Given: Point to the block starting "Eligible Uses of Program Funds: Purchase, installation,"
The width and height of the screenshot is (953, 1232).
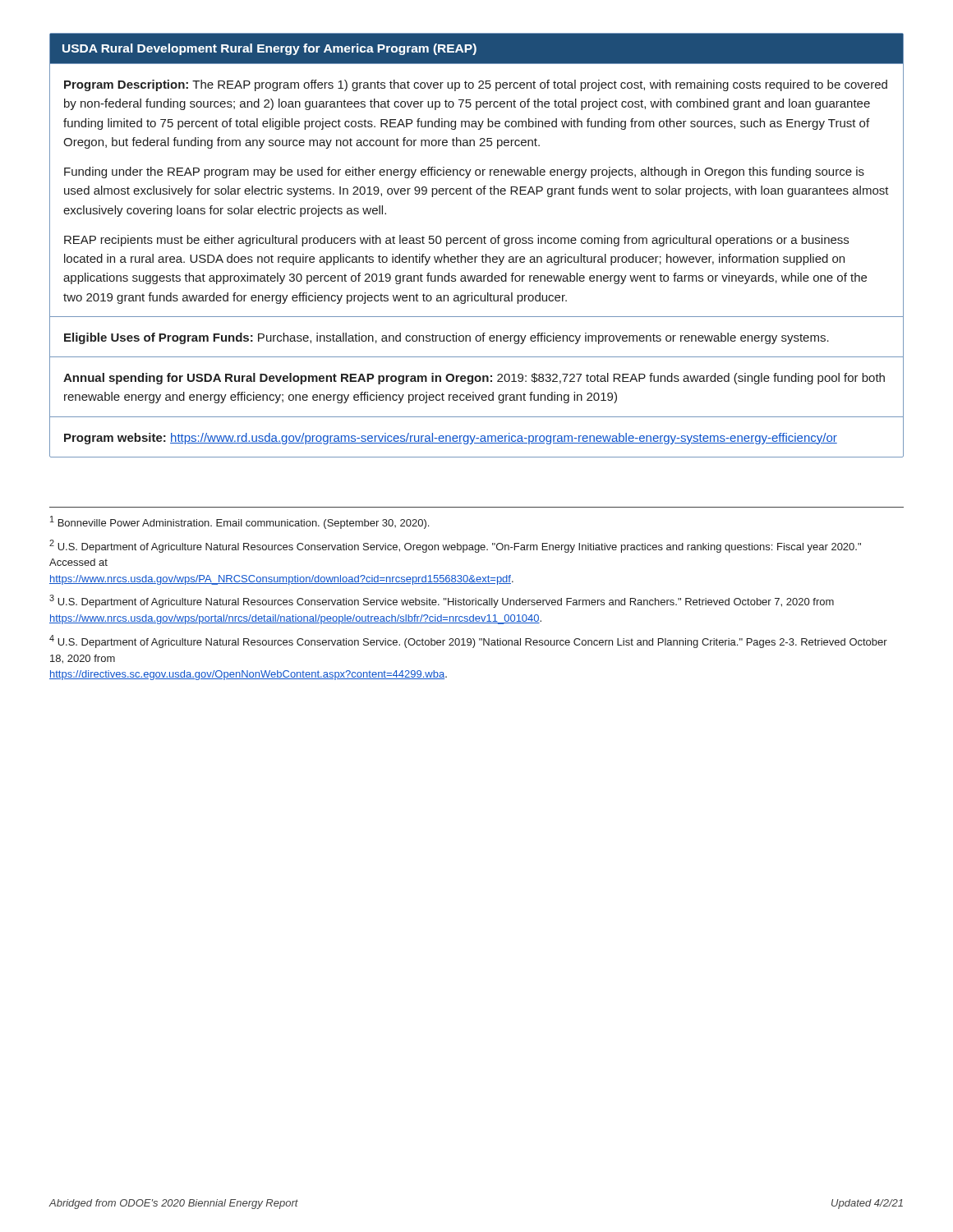Looking at the screenshot, I should pos(446,337).
